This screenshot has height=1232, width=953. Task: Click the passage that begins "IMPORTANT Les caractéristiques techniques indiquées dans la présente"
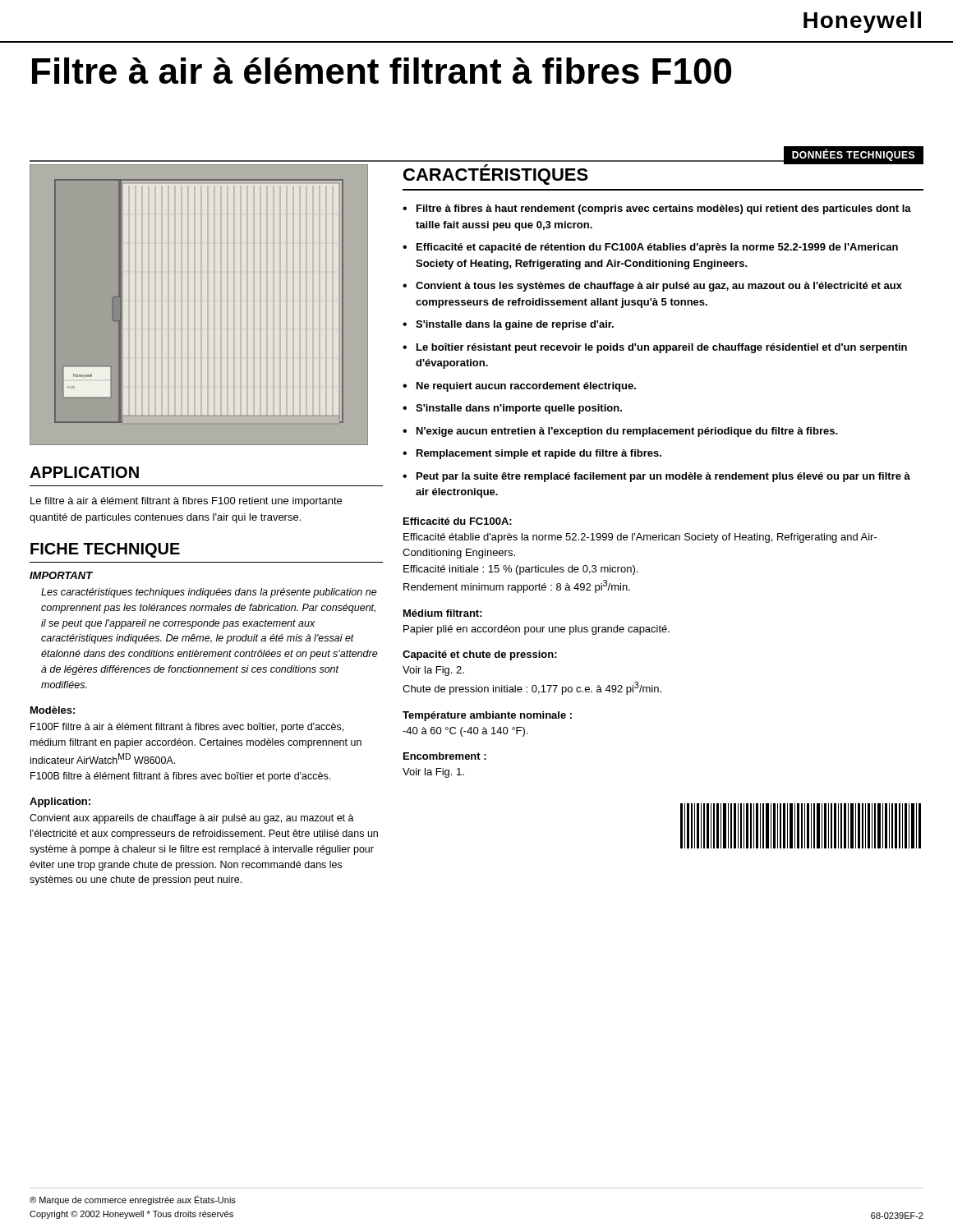click(206, 631)
